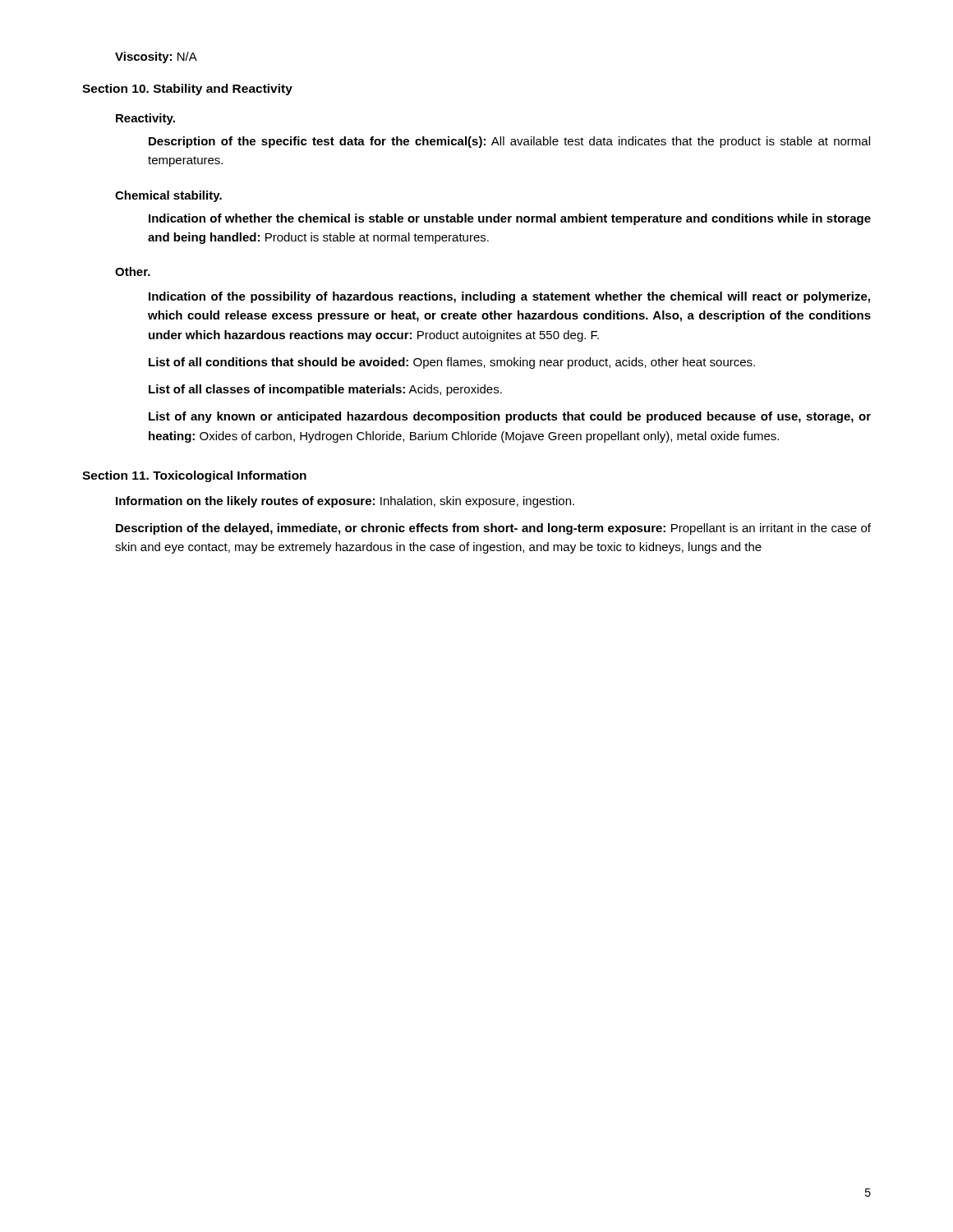
Task: Click on the element starting "Description of the specific test data for the"
Action: [x=509, y=150]
